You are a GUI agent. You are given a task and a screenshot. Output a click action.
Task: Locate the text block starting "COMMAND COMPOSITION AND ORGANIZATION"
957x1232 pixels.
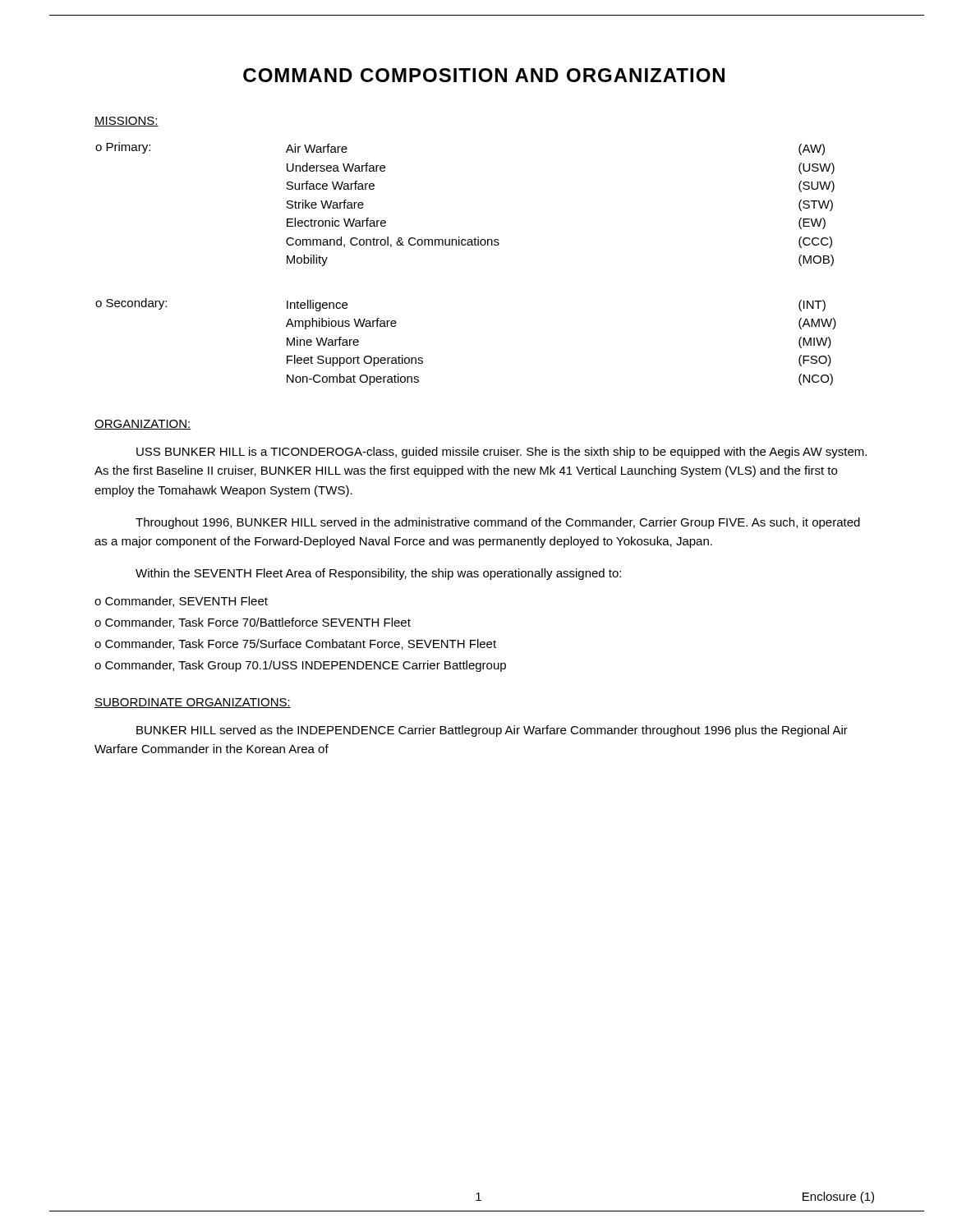point(485,75)
